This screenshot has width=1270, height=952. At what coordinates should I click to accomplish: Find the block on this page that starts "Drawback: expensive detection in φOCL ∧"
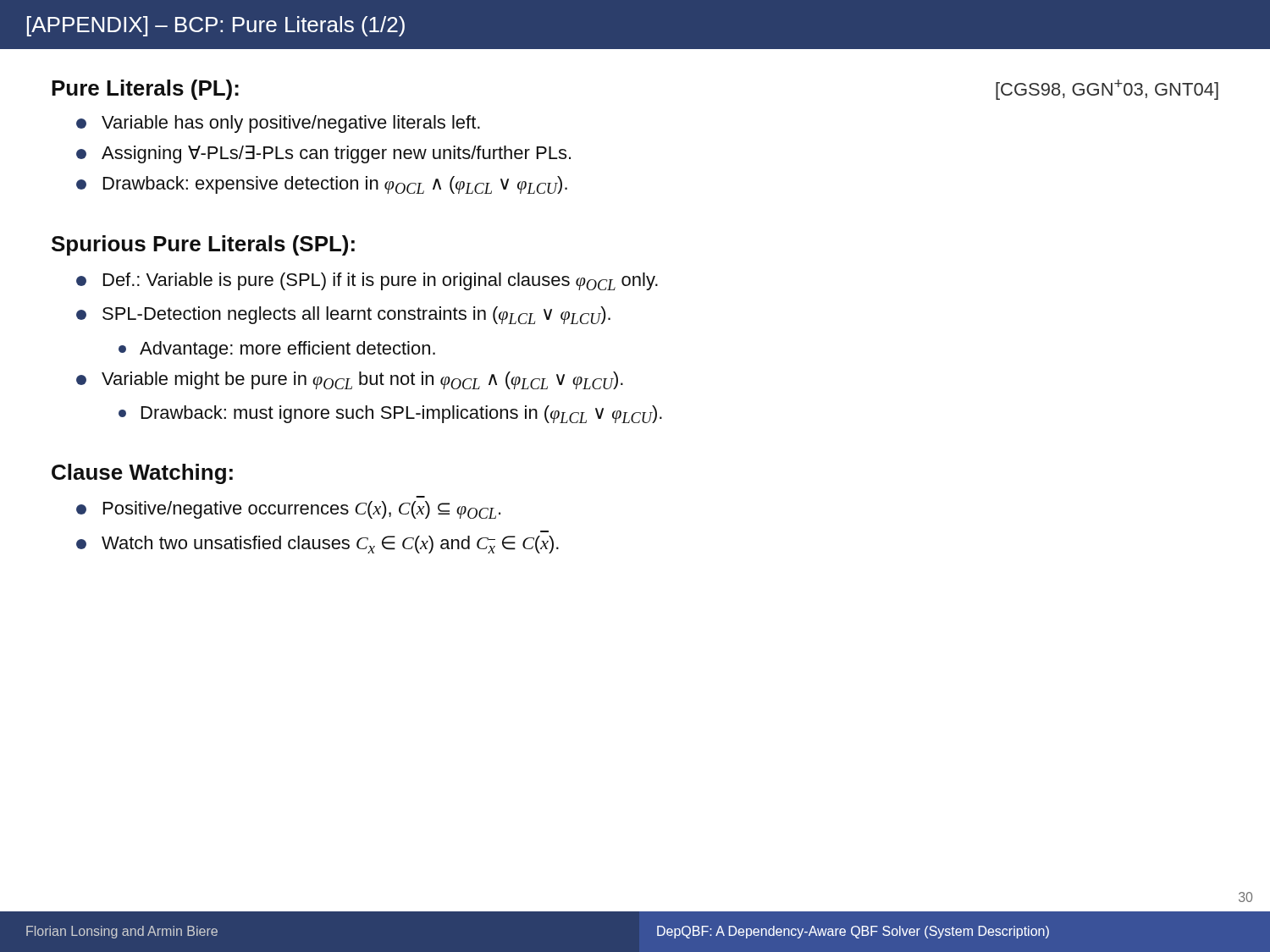click(322, 186)
